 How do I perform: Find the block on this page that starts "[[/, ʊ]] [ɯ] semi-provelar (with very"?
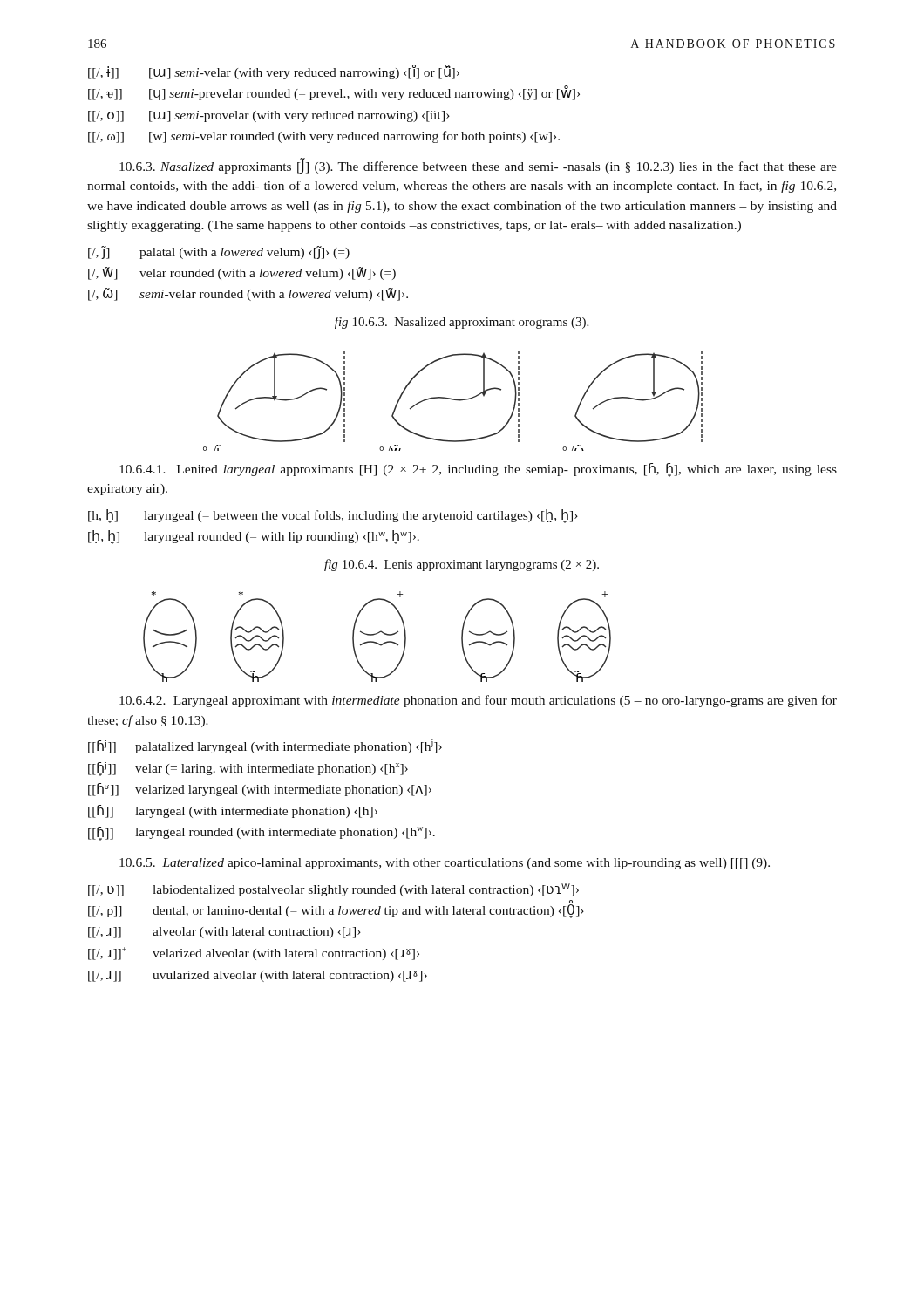click(x=269, y=116)
